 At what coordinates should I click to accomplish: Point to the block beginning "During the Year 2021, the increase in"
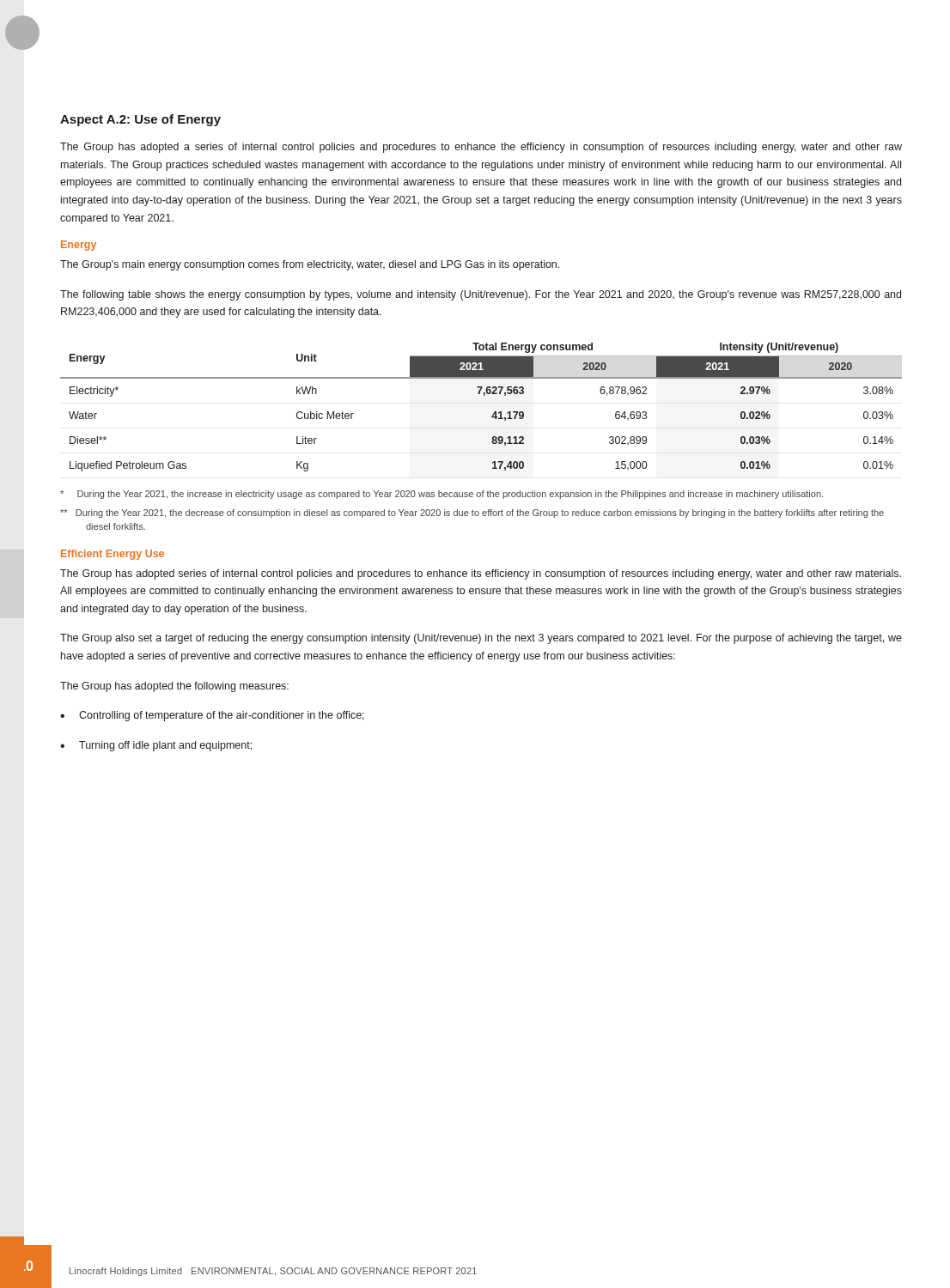click(442, 494)
